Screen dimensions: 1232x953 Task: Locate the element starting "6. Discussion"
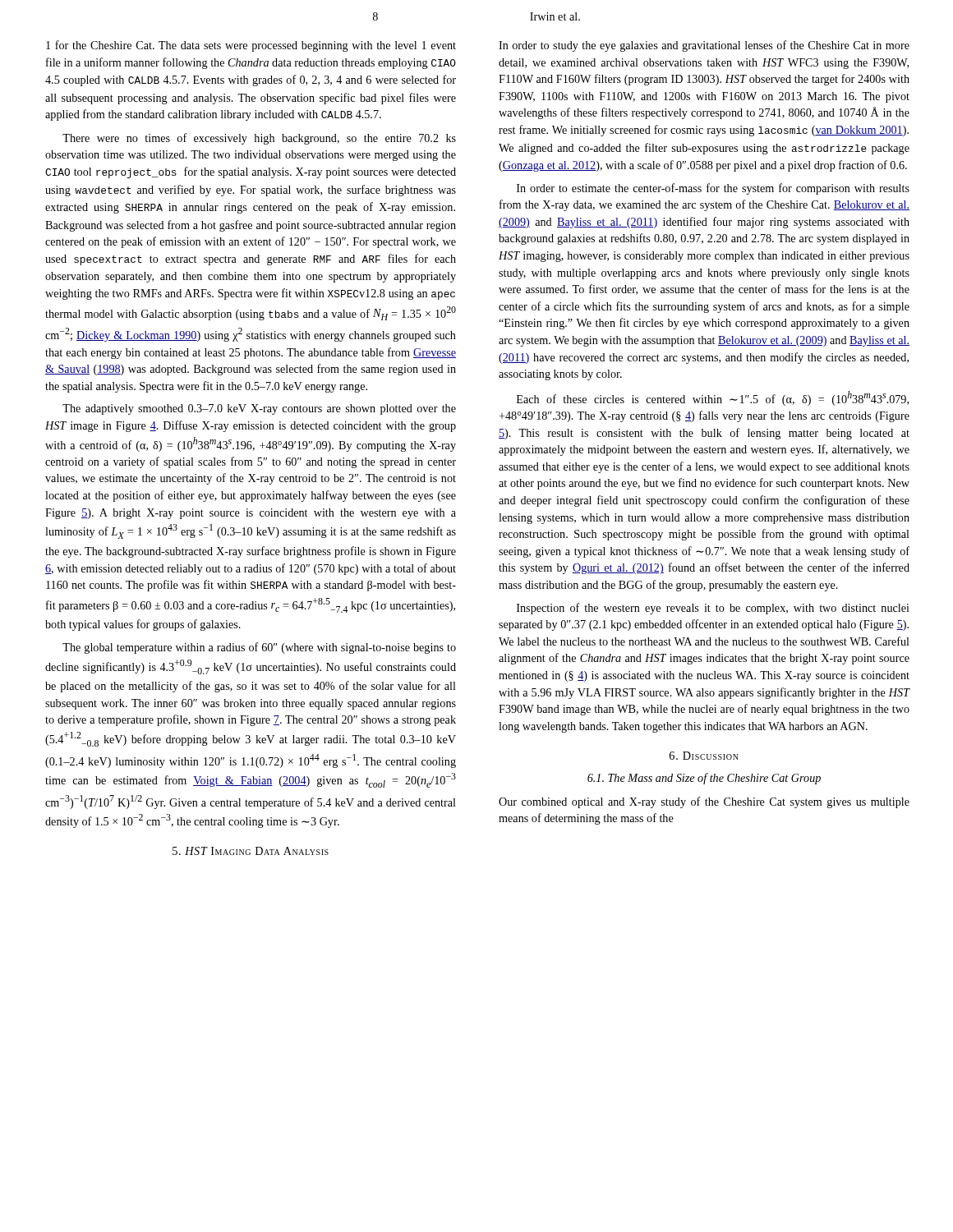704,756
